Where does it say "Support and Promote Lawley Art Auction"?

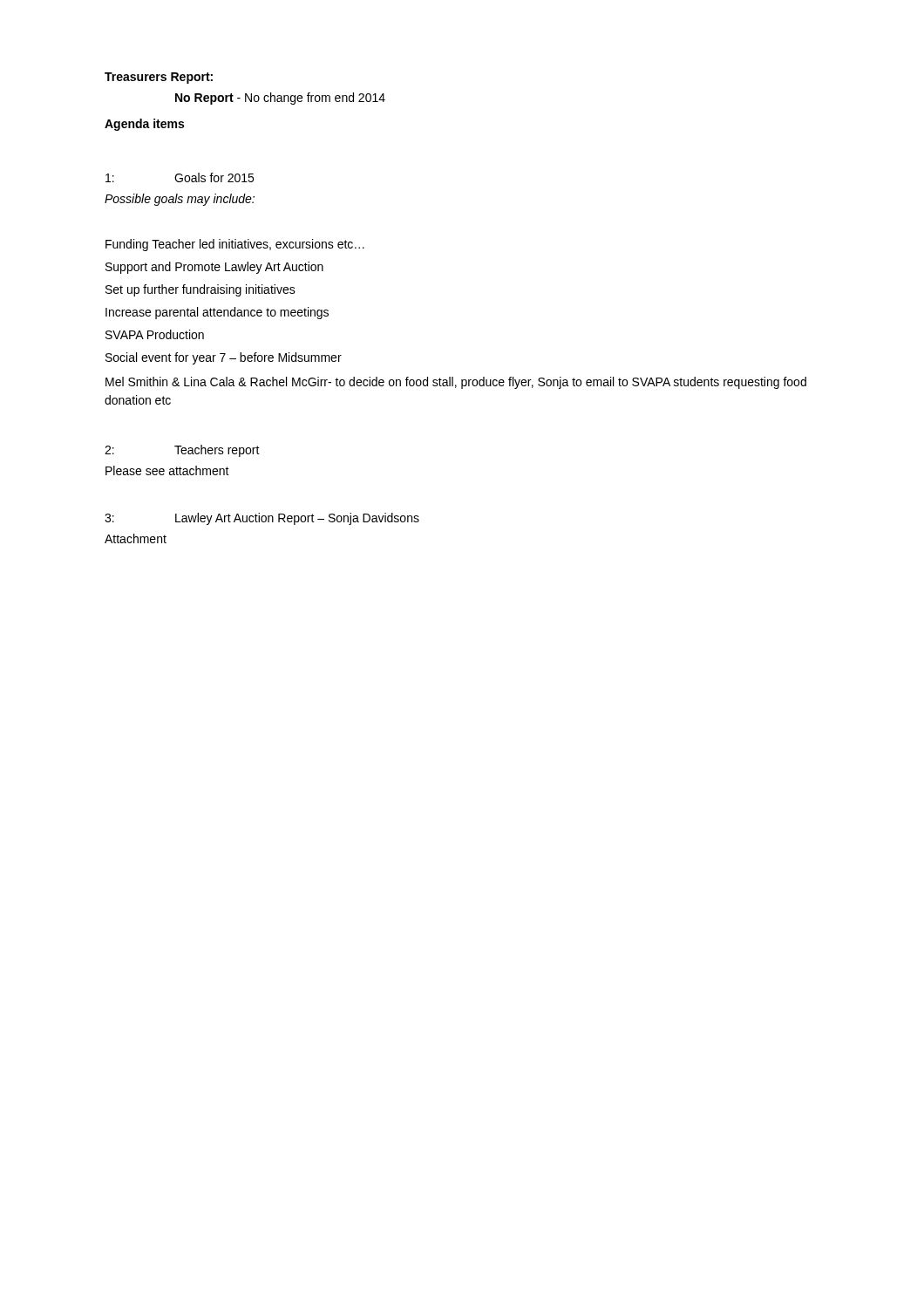(214, 267)
